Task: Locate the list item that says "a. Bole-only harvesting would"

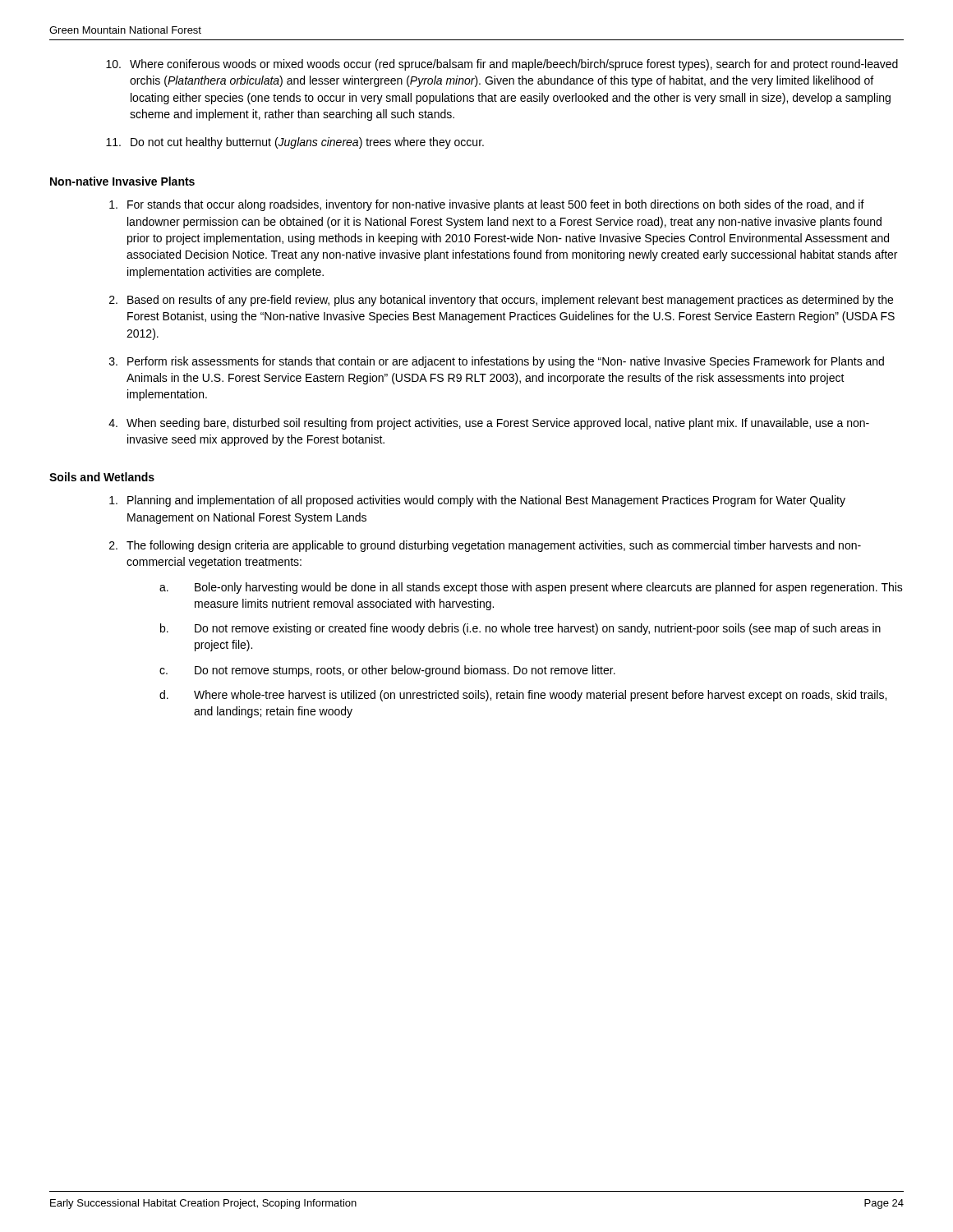Action: pyautogui.click(x=532, y=595)
